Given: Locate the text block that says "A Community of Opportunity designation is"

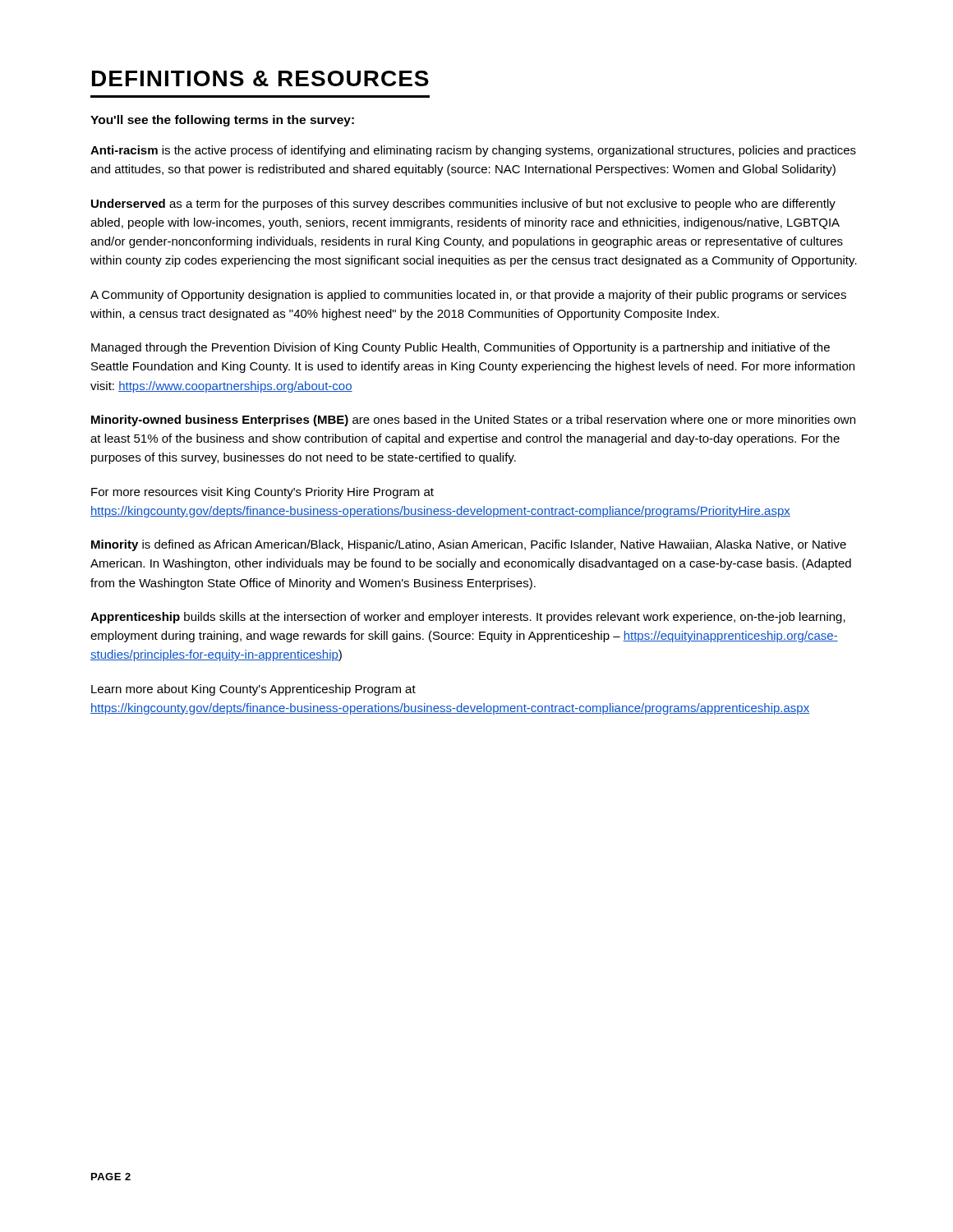Looking at the screenshot, I should point(468,304).
